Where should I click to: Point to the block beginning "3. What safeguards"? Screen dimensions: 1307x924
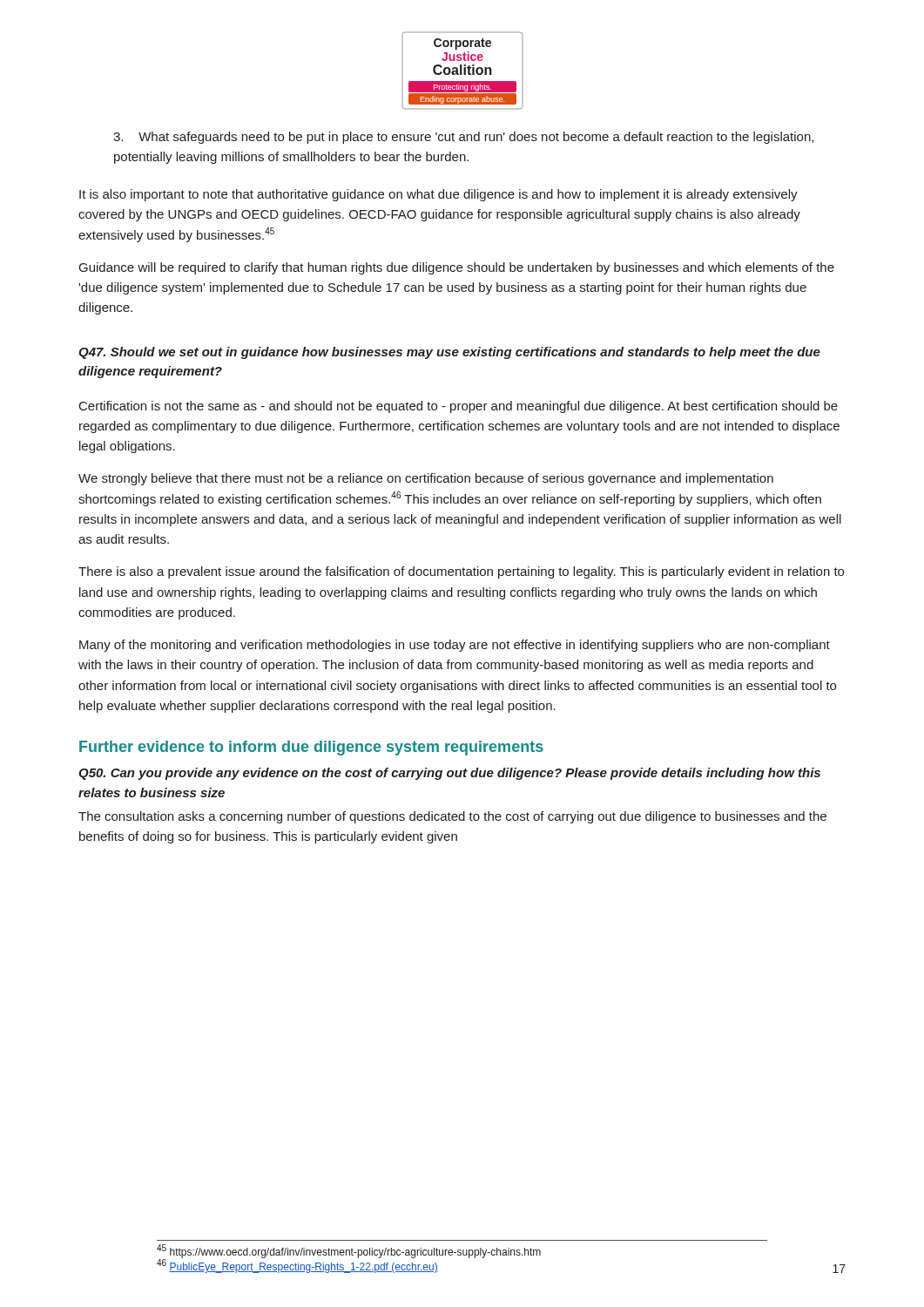[x=464, y=146]
